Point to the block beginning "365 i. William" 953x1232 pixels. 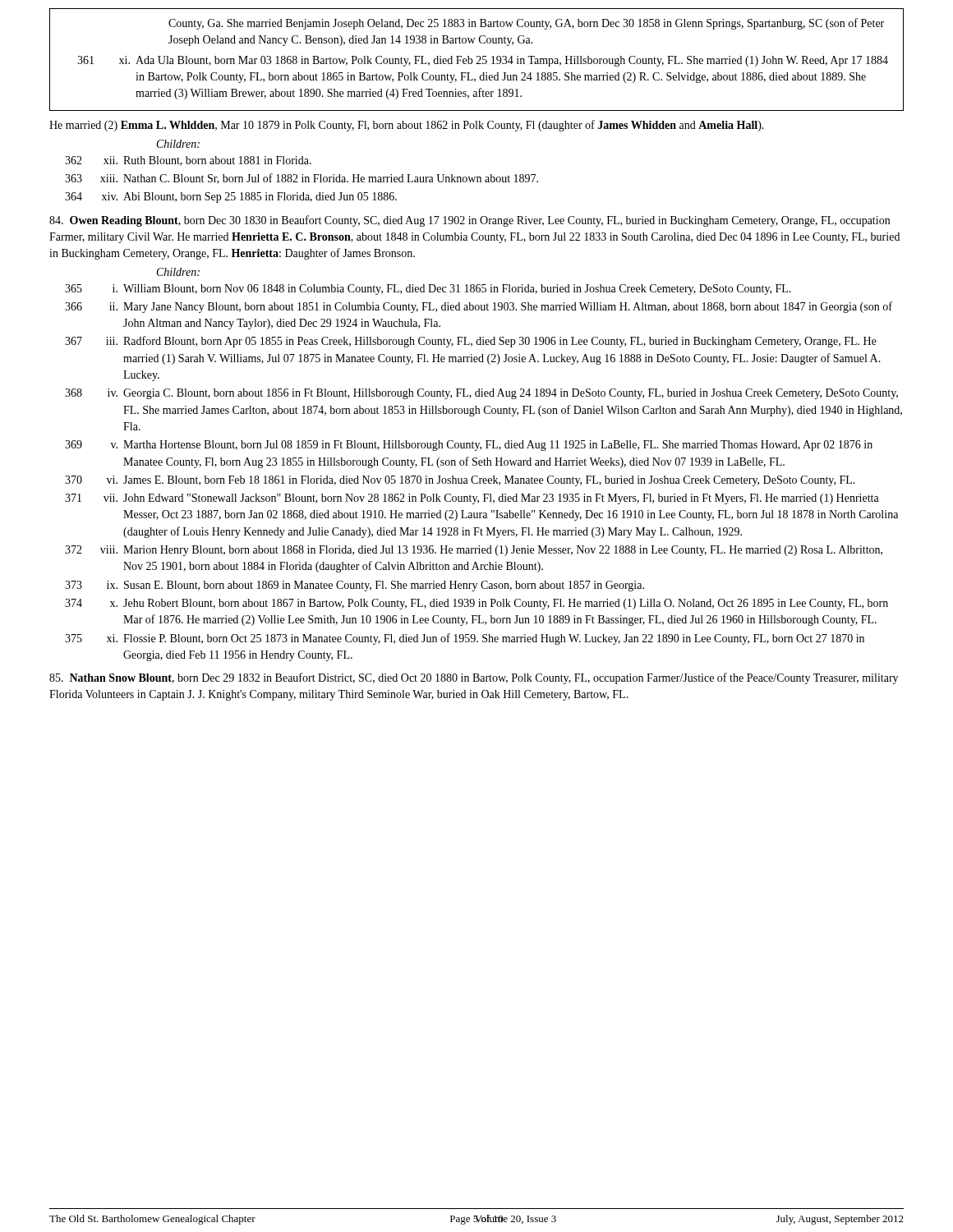tap(476, 289)
